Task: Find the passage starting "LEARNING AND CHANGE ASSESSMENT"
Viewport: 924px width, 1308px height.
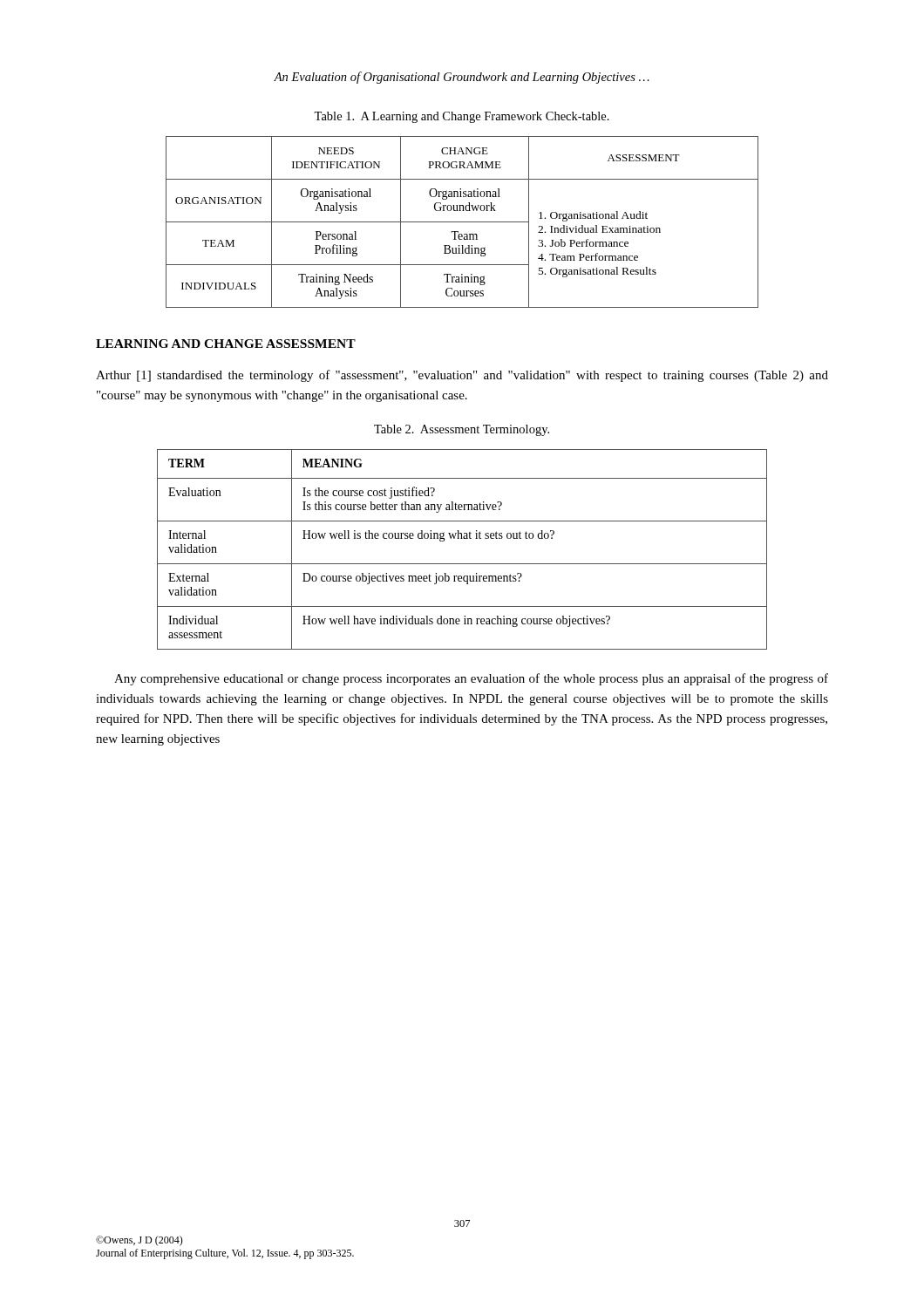Action: coord(226,343)
